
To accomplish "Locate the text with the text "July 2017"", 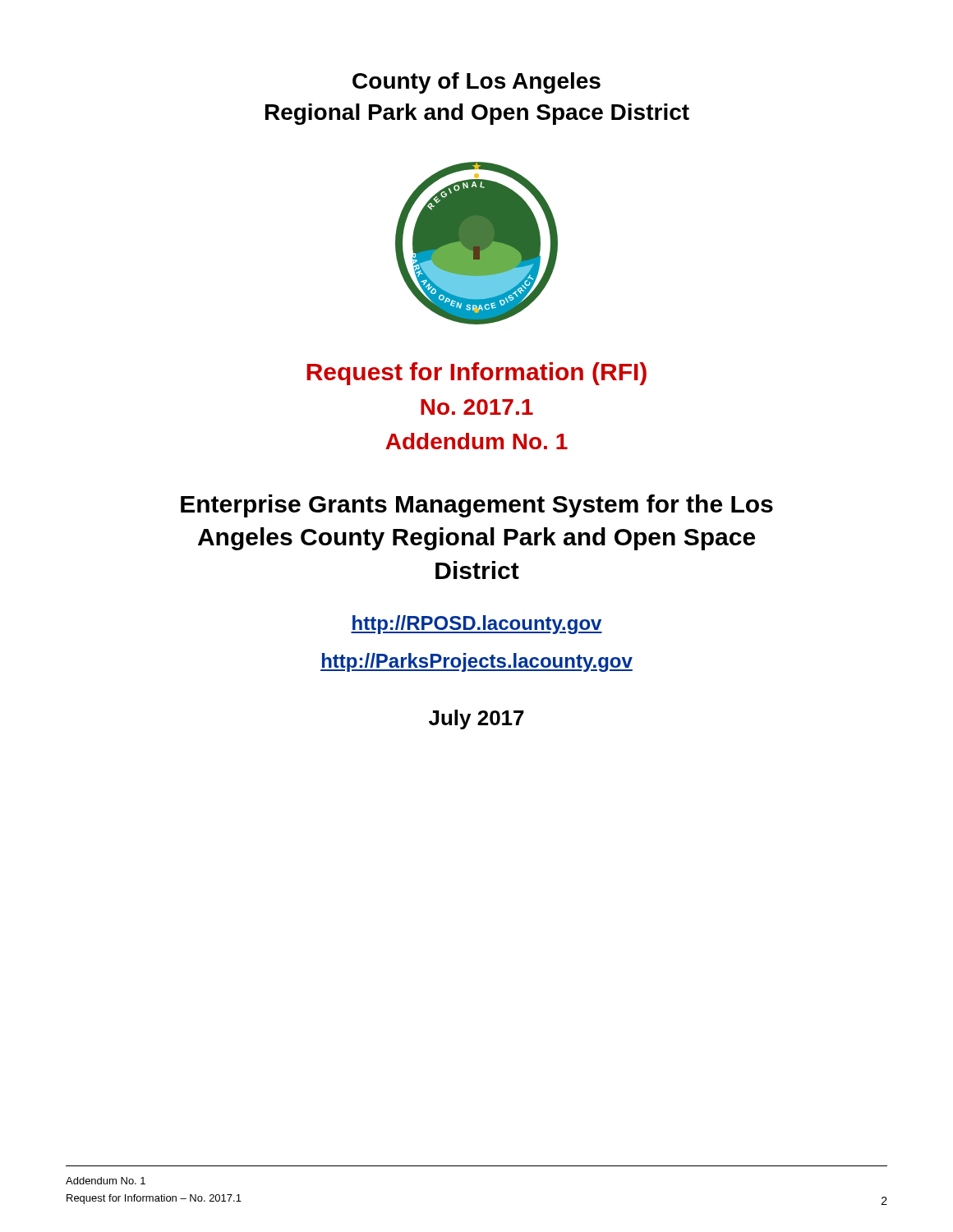I will [476, 718].
